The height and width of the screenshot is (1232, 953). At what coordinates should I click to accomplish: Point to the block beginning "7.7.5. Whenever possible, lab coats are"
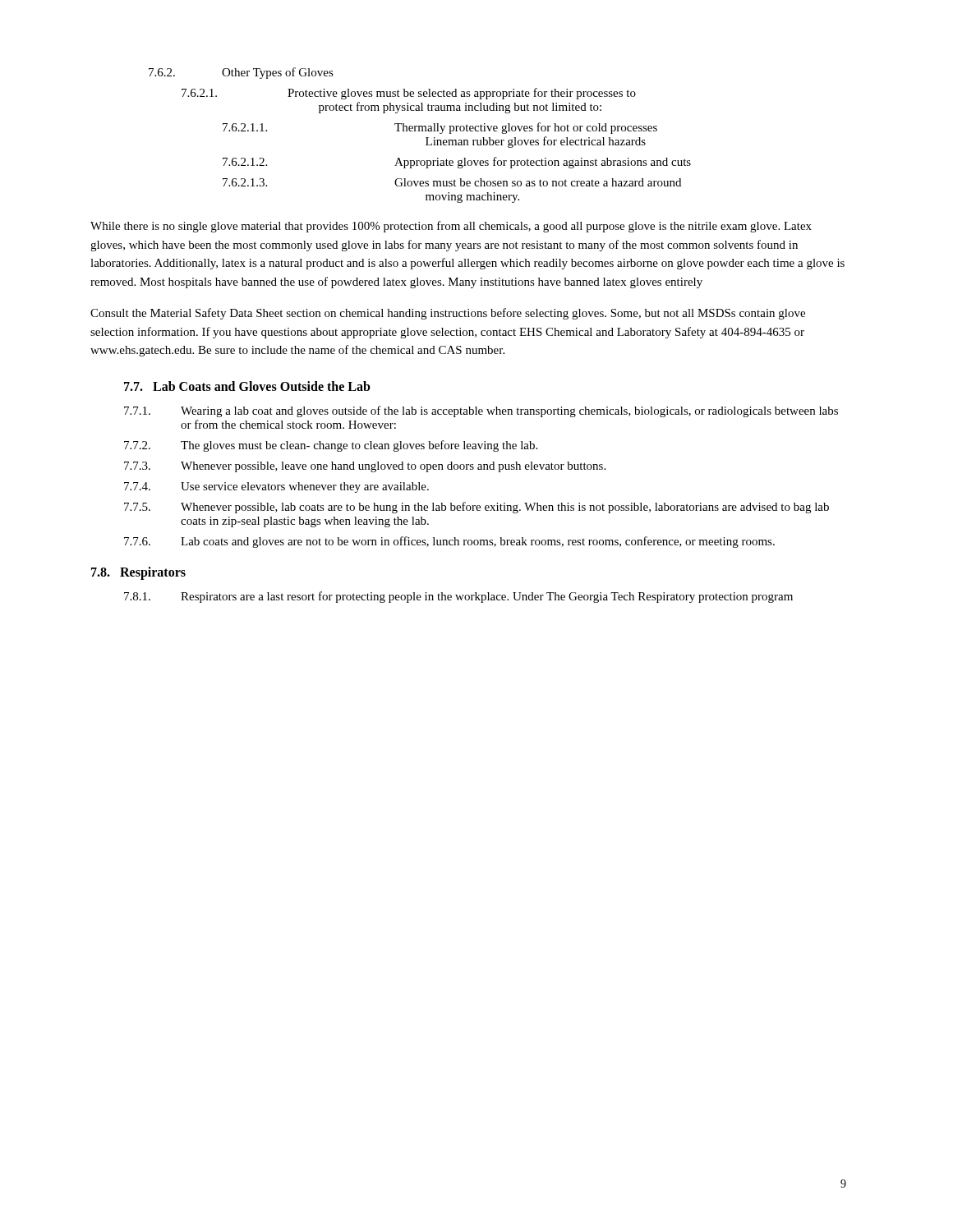[x=468, y=514]
